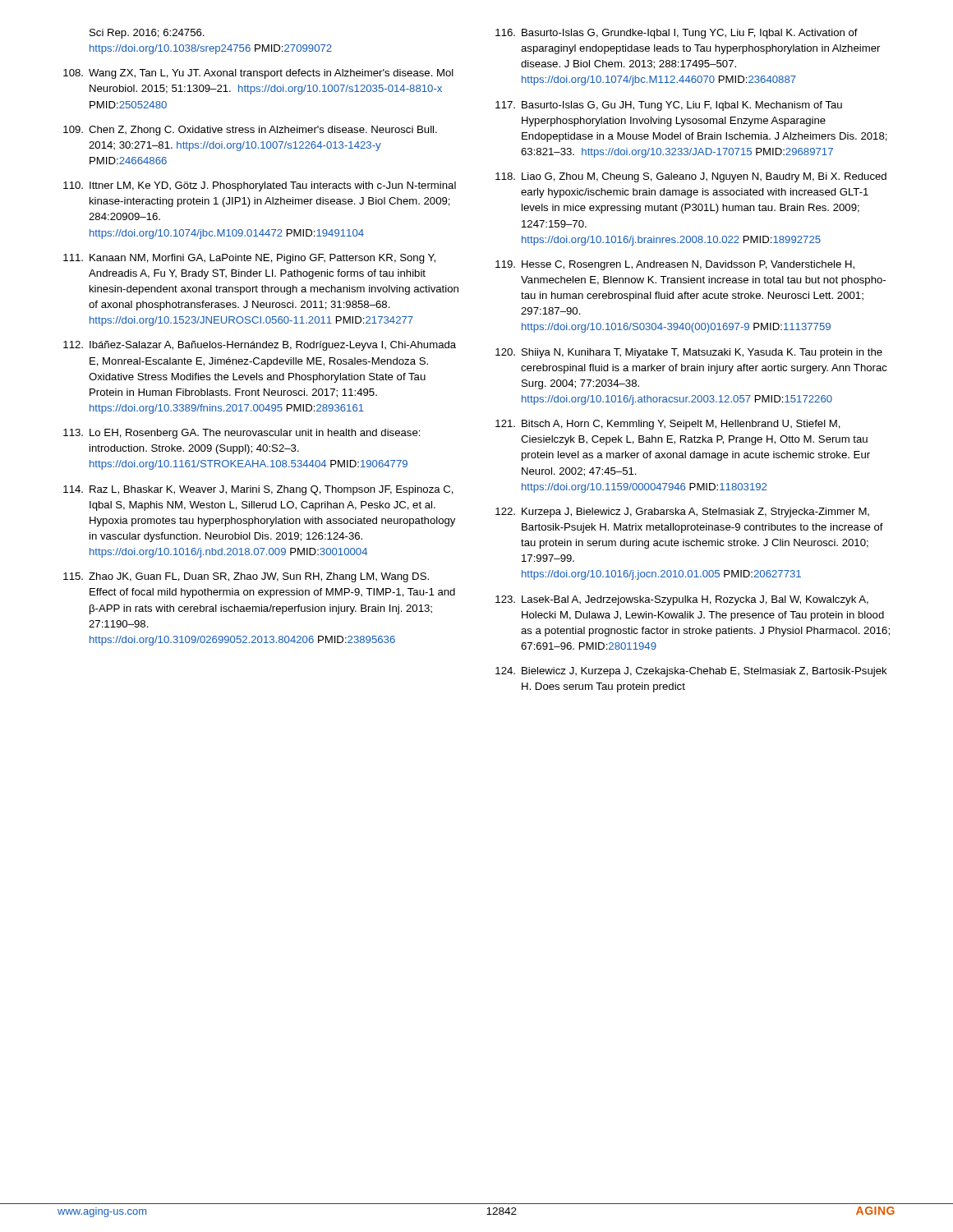Point to the block beginning "110. Ittner LM, Ke"

[259, 209]
